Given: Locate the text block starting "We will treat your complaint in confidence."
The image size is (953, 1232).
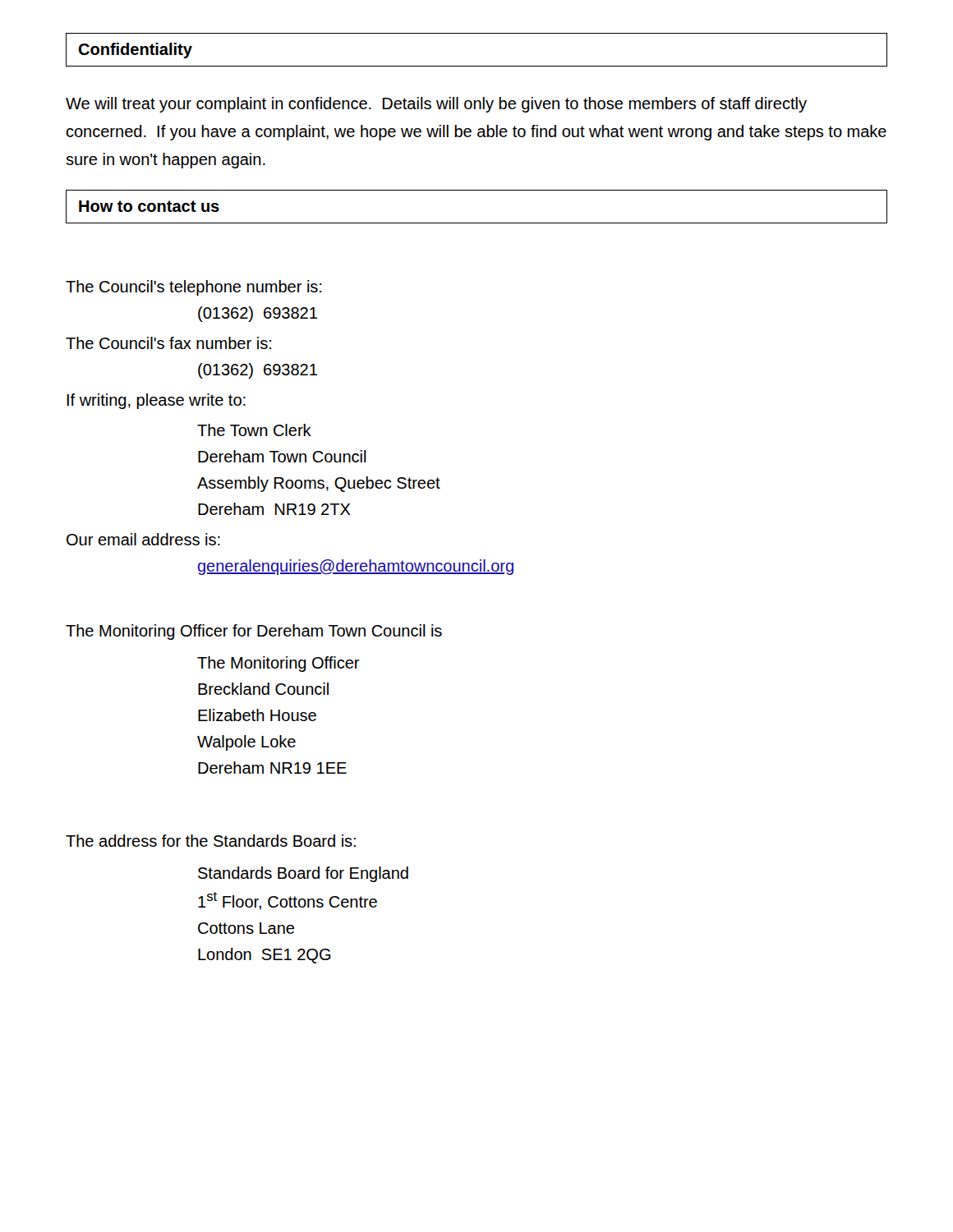Looking at the screenshot, I should [476, 131].
